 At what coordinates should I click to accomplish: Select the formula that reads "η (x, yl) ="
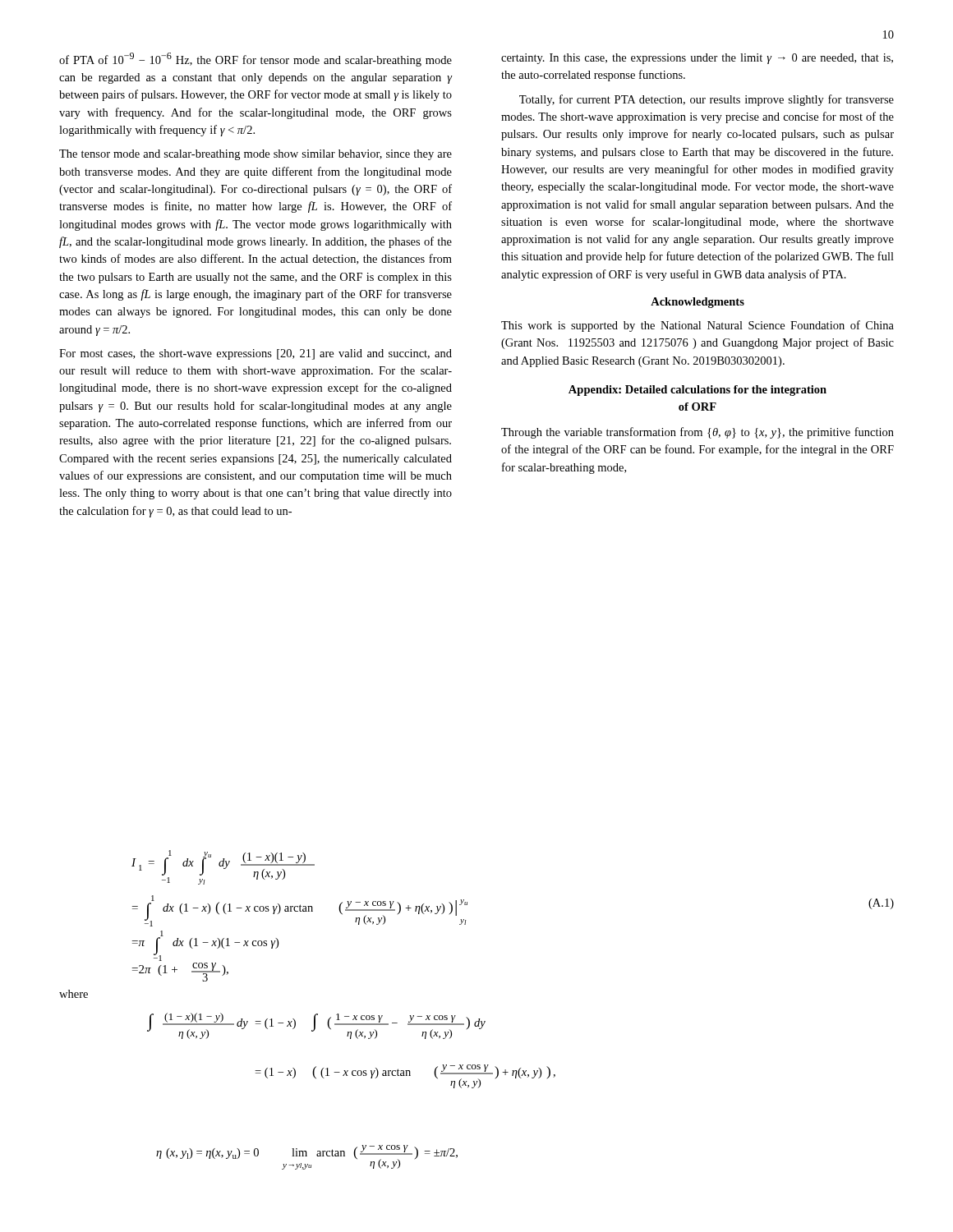pos(307,1157)
